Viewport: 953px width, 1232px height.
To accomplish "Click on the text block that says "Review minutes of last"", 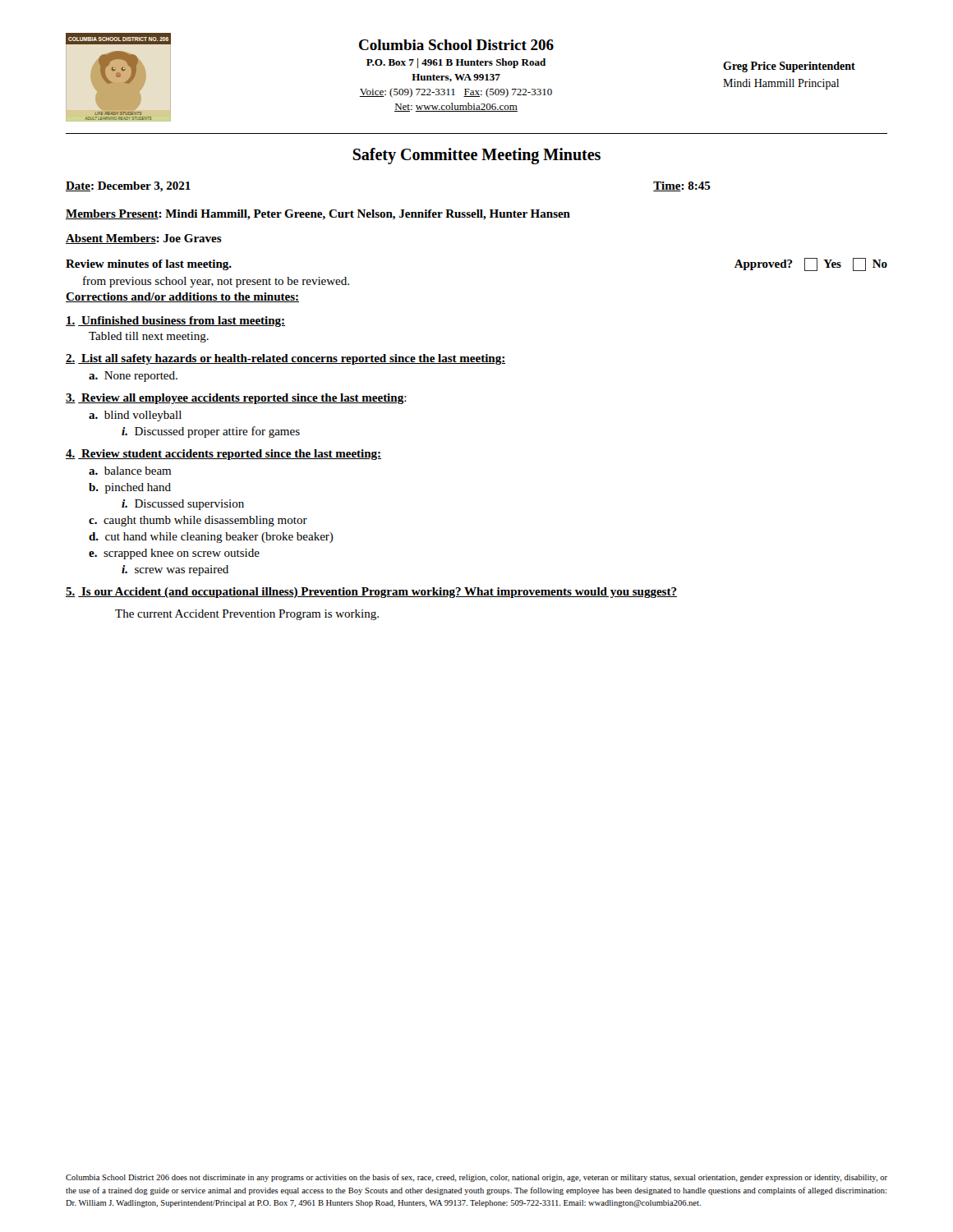I will click(x=157, y=264).
